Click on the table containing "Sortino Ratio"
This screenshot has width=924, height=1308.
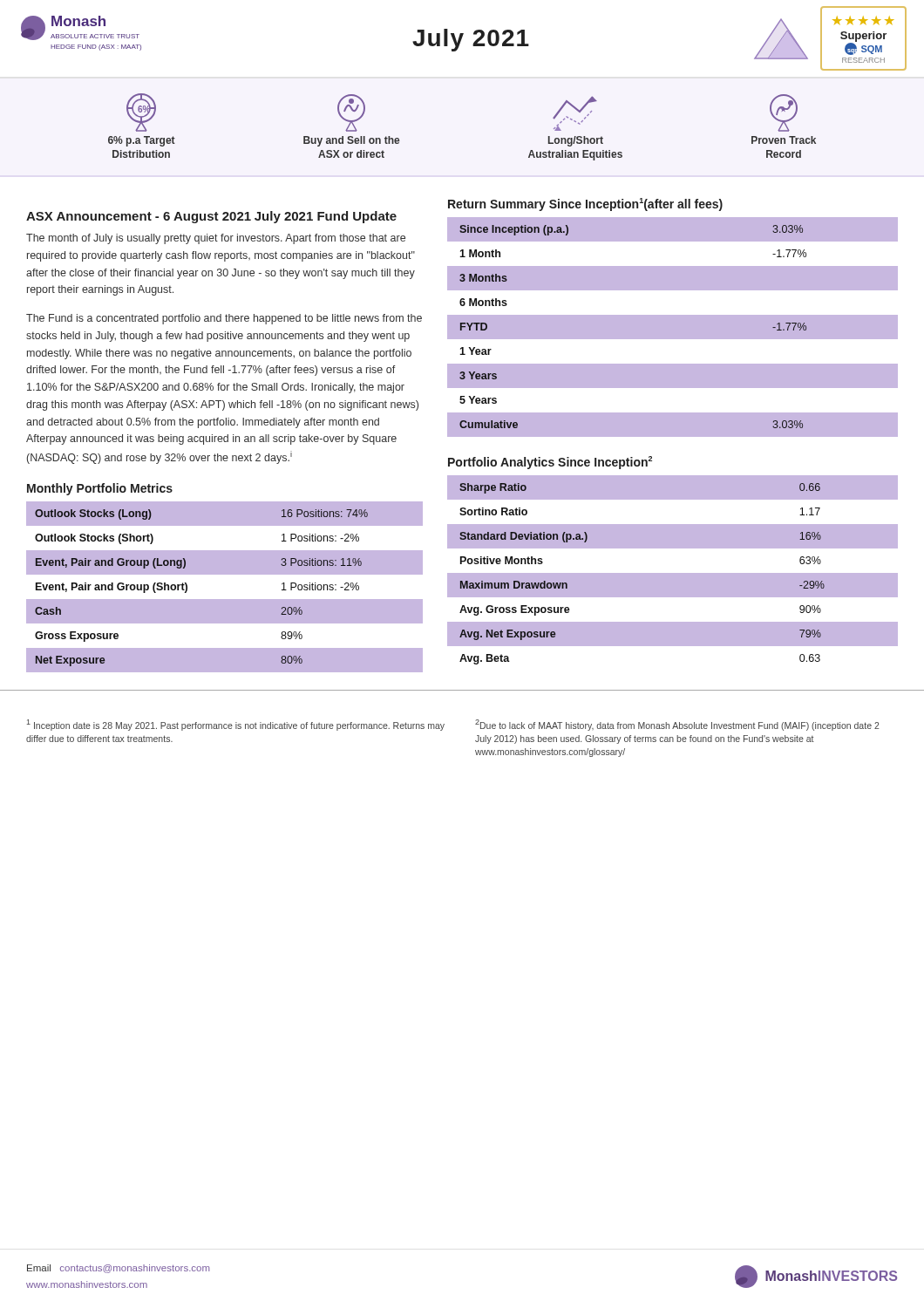click(x=673, y=572)
